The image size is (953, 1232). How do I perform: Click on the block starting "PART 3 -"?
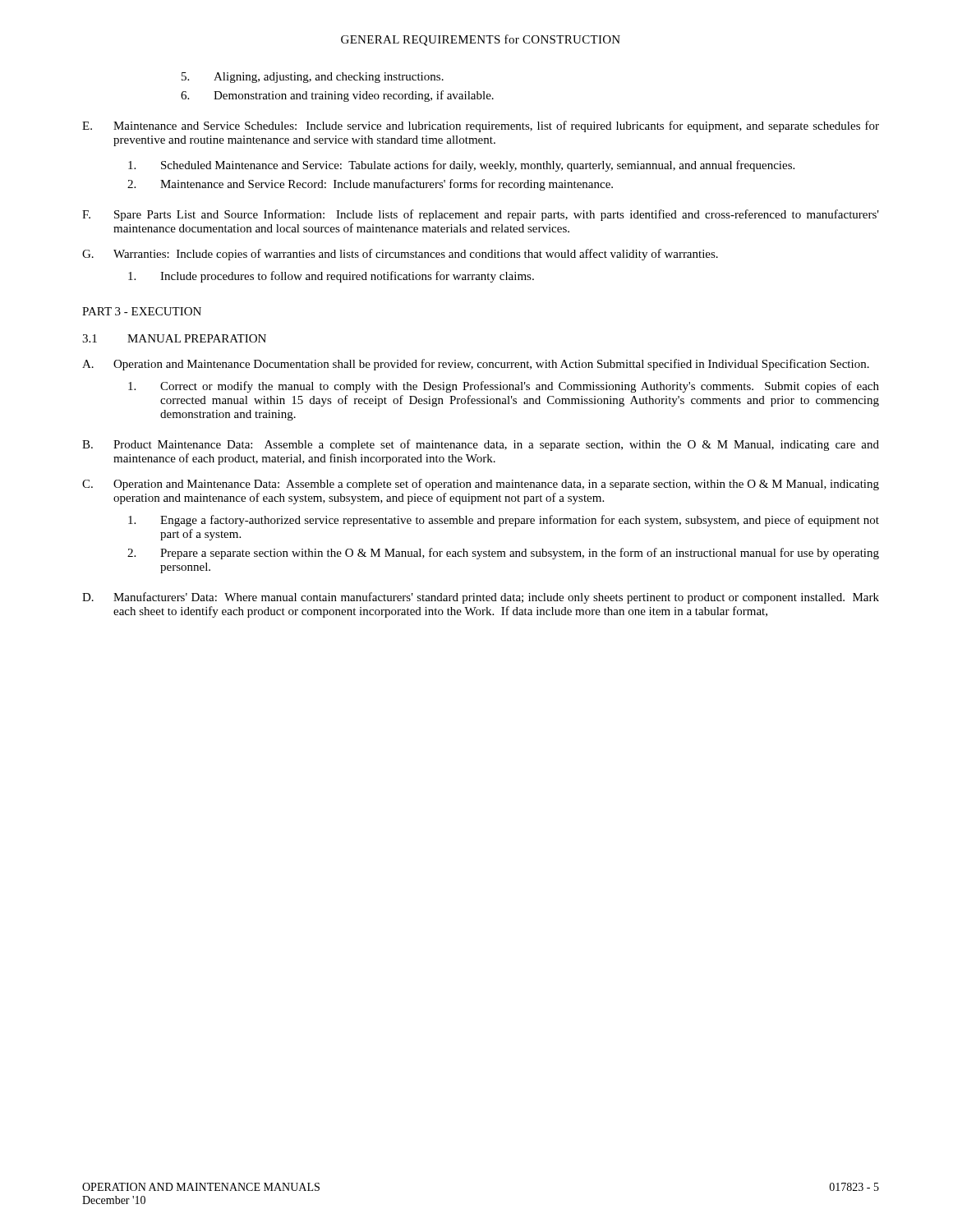(x=142, y=311)
